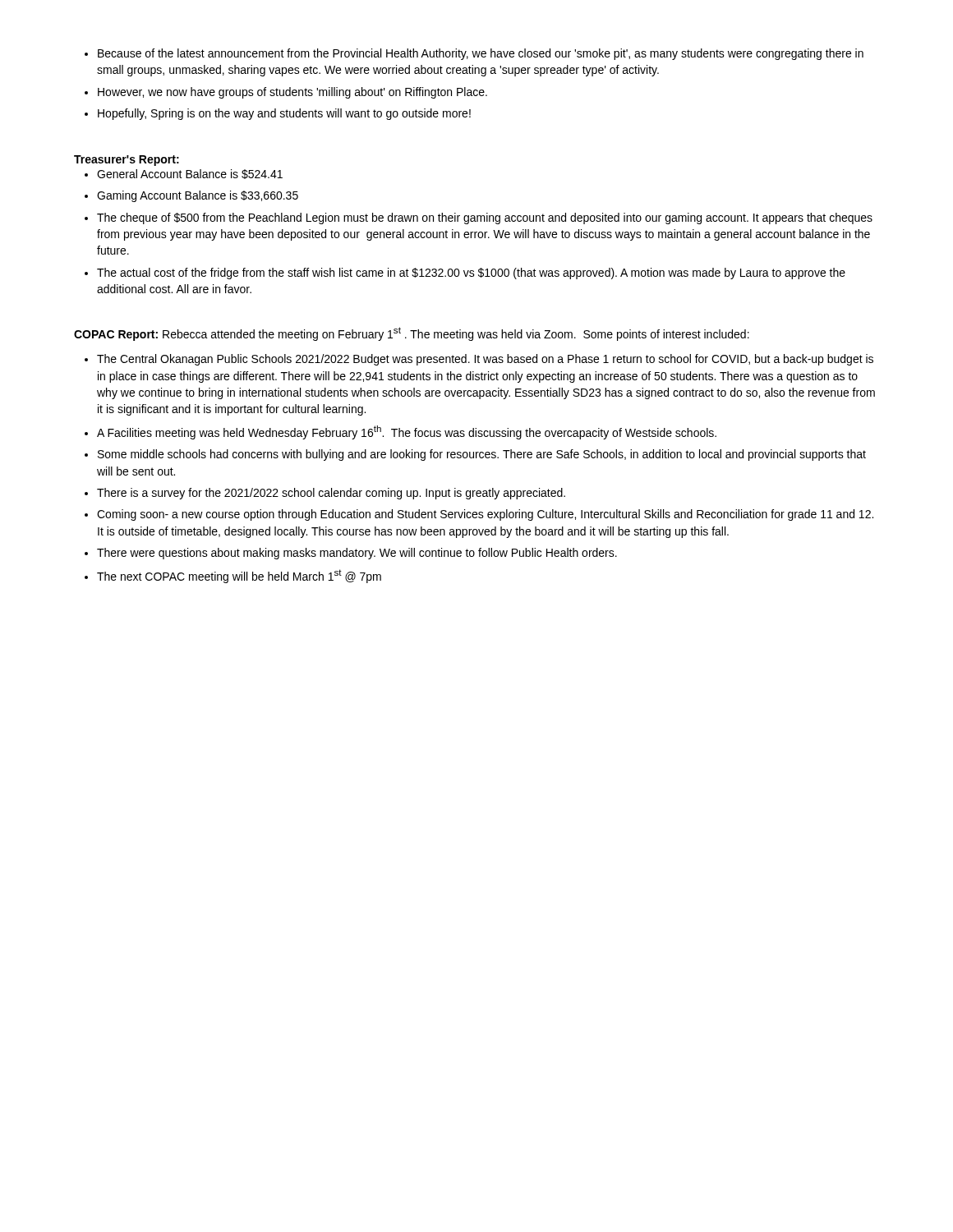Click the passage that begins "The next COPAC meeting will be held March"
Viewport: 953px width, 1232px height.
coord(233,576)
